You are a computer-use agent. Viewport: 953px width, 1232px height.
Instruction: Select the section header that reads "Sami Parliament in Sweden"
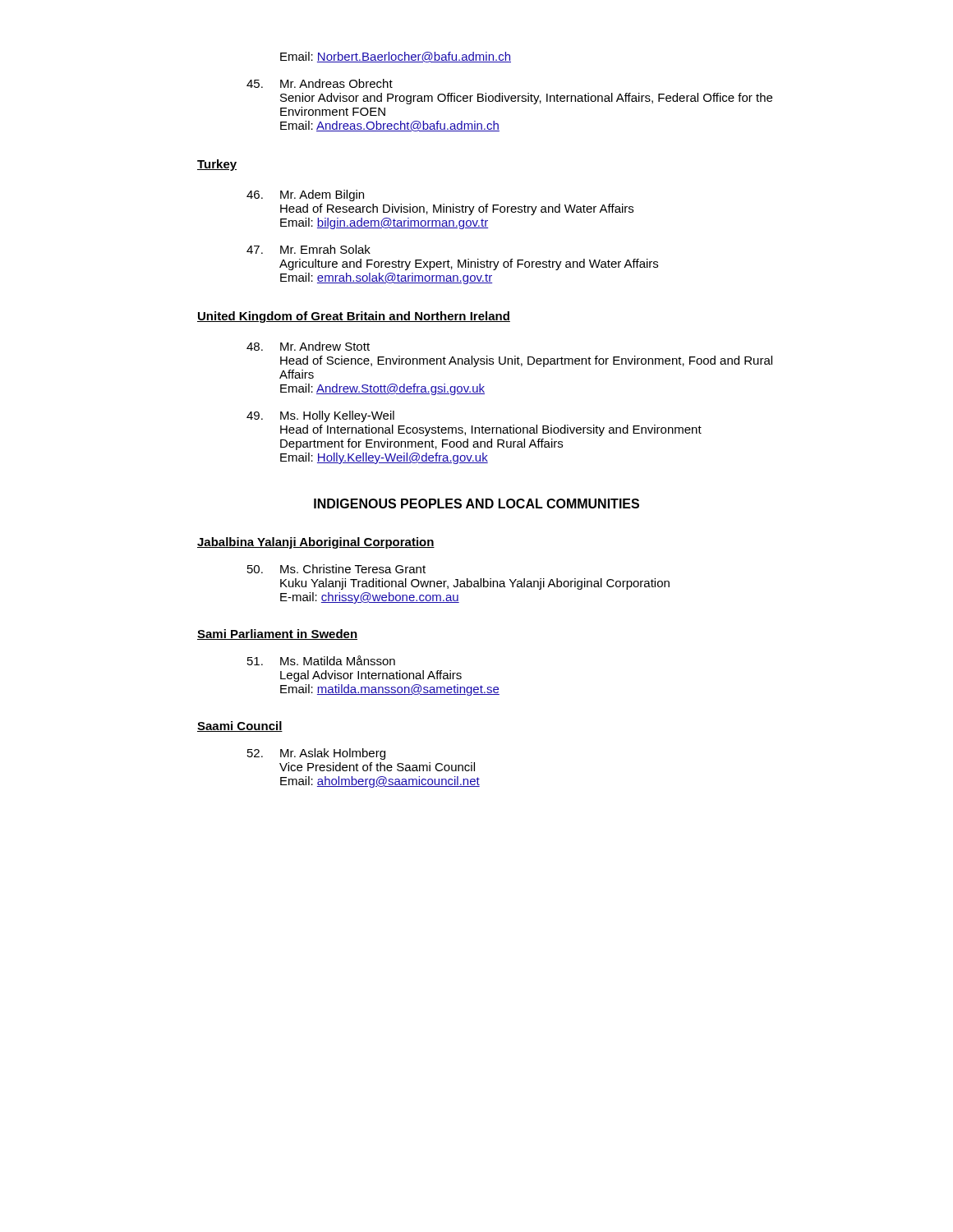tap(277, 634)
